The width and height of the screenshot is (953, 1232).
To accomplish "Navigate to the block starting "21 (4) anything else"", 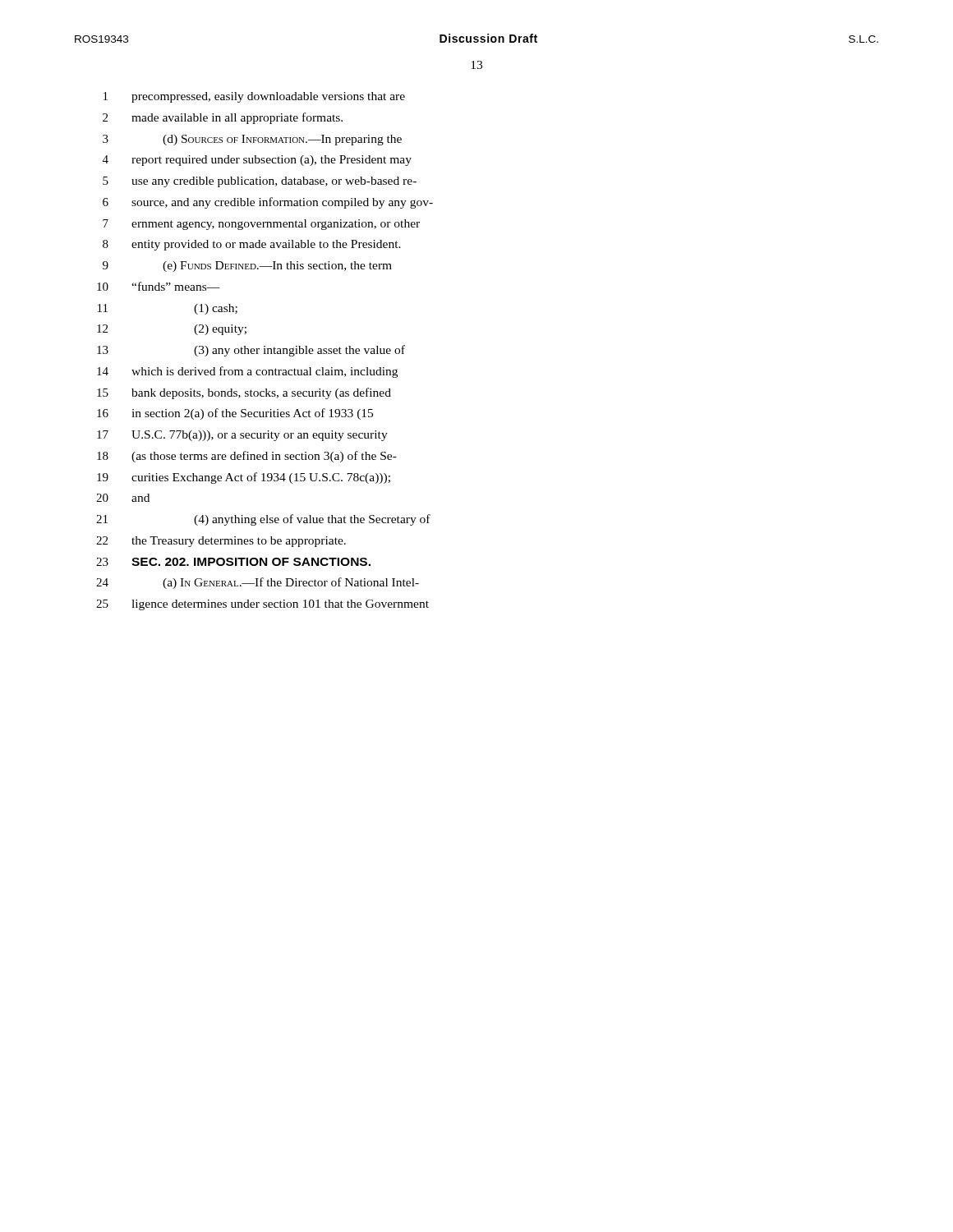I will [x=263, y=520].
